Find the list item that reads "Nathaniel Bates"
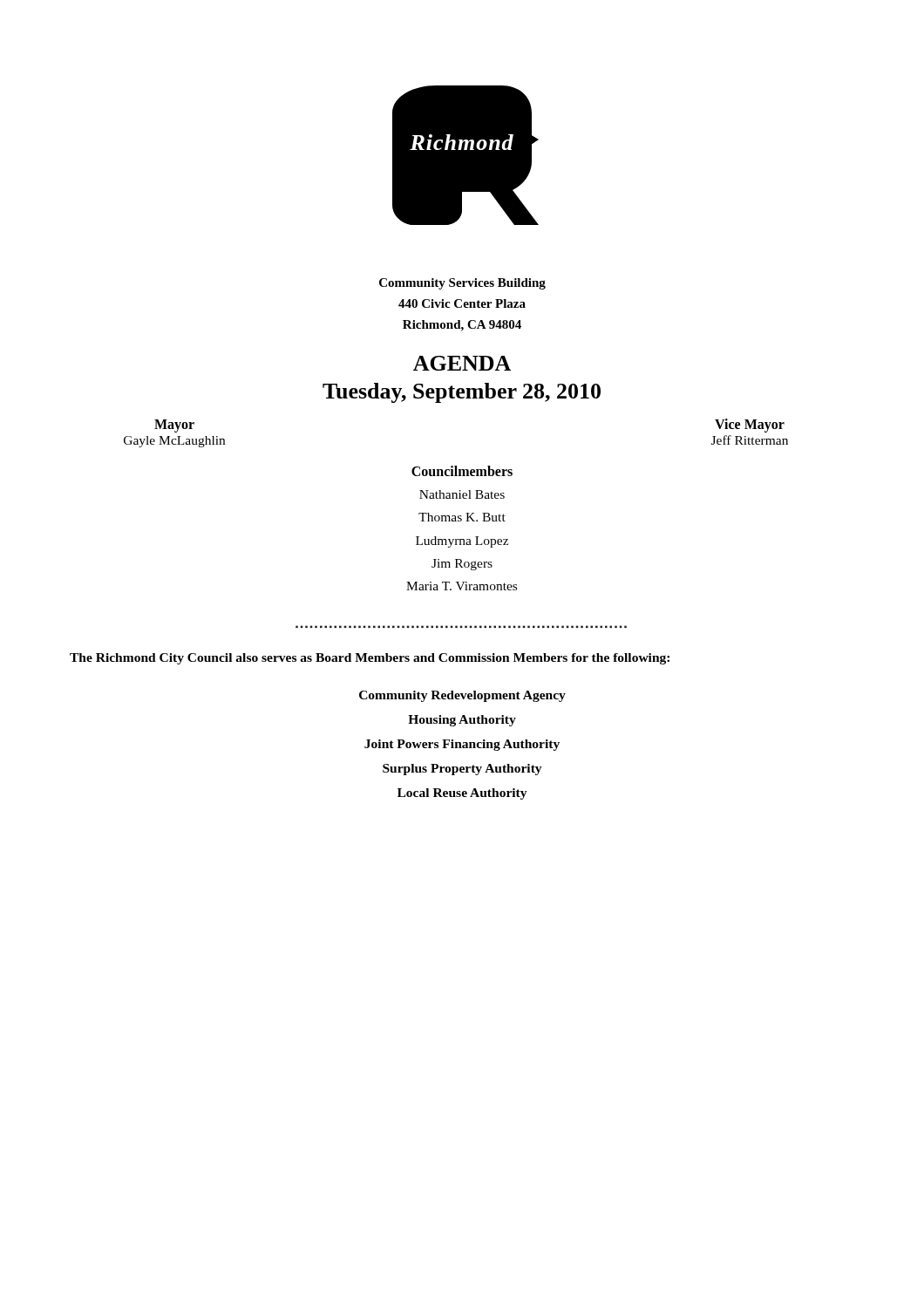 click(x=462, y=494)
